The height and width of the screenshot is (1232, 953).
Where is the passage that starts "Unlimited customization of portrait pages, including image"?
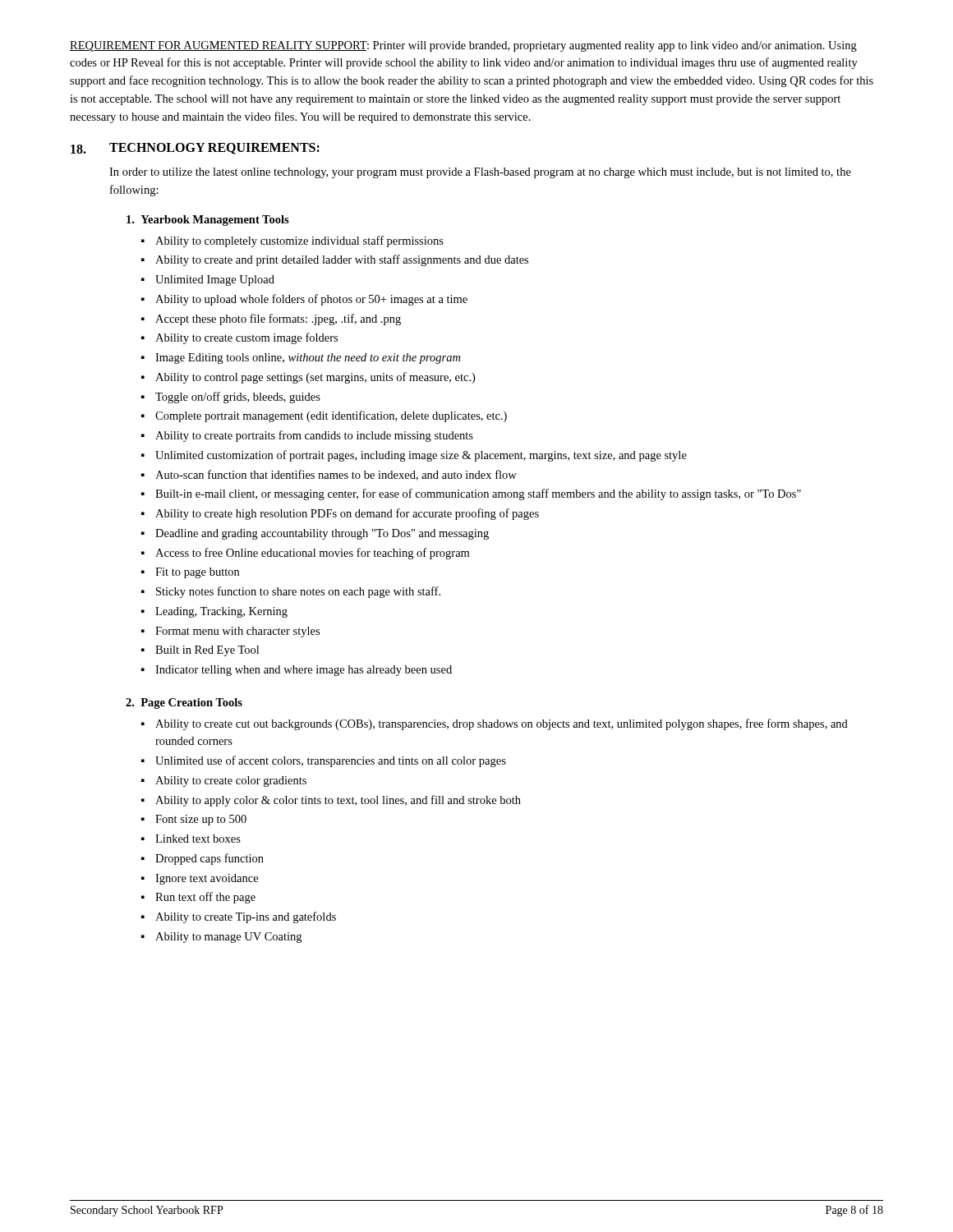[421, 455]
